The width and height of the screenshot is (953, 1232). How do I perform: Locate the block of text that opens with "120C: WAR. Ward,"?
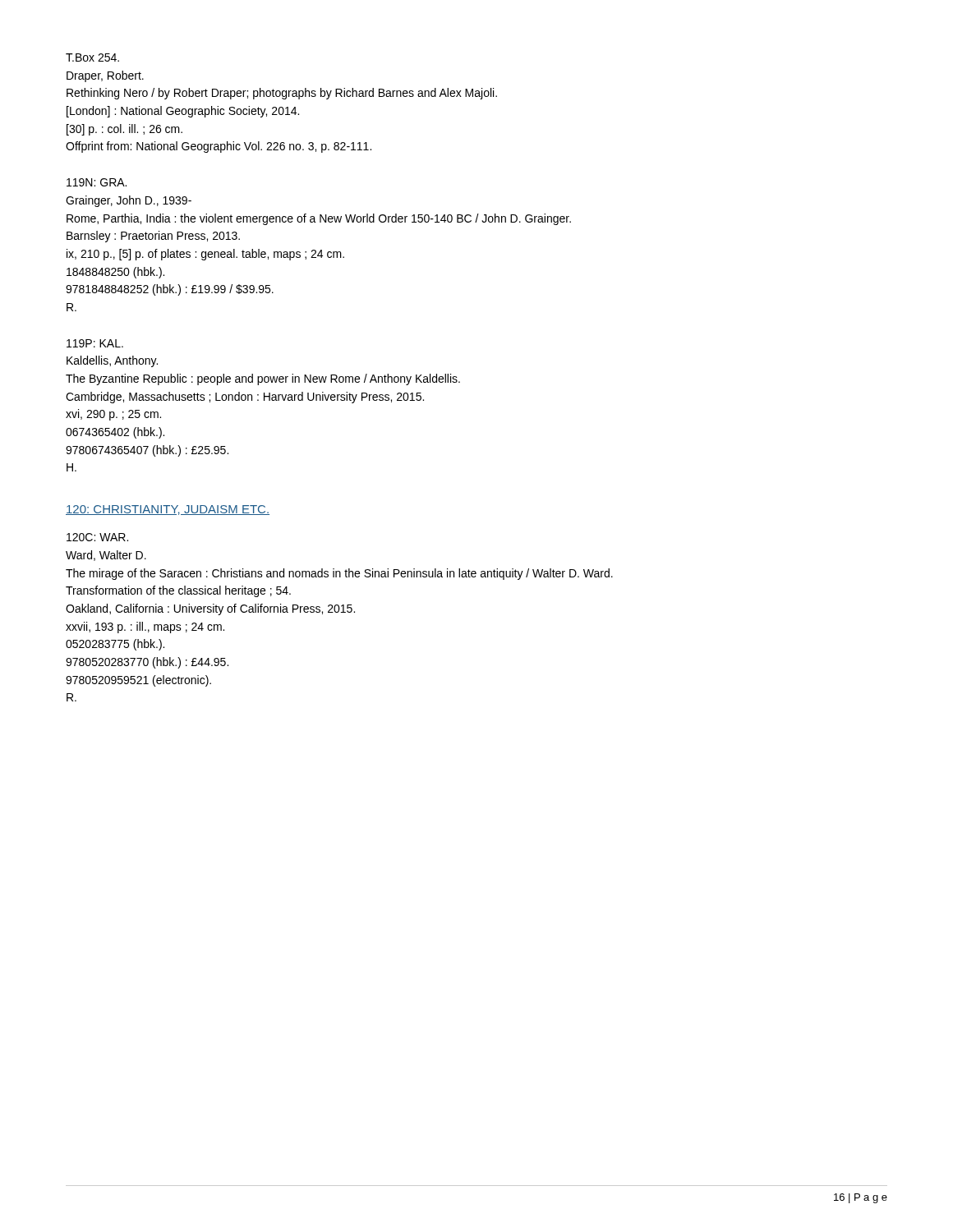[x=340, y=617]
